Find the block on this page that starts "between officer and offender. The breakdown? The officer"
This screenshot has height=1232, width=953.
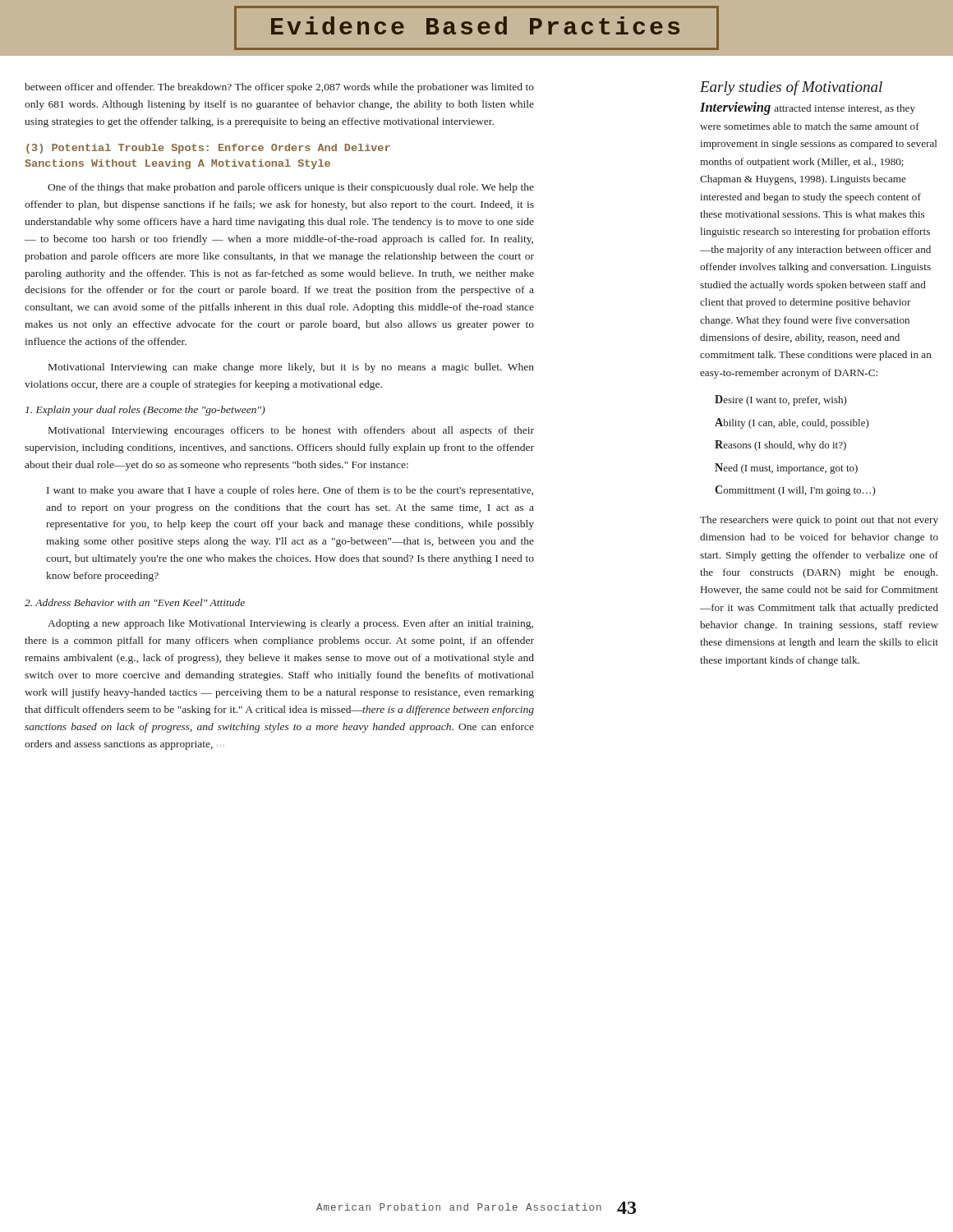coord(279,105)
